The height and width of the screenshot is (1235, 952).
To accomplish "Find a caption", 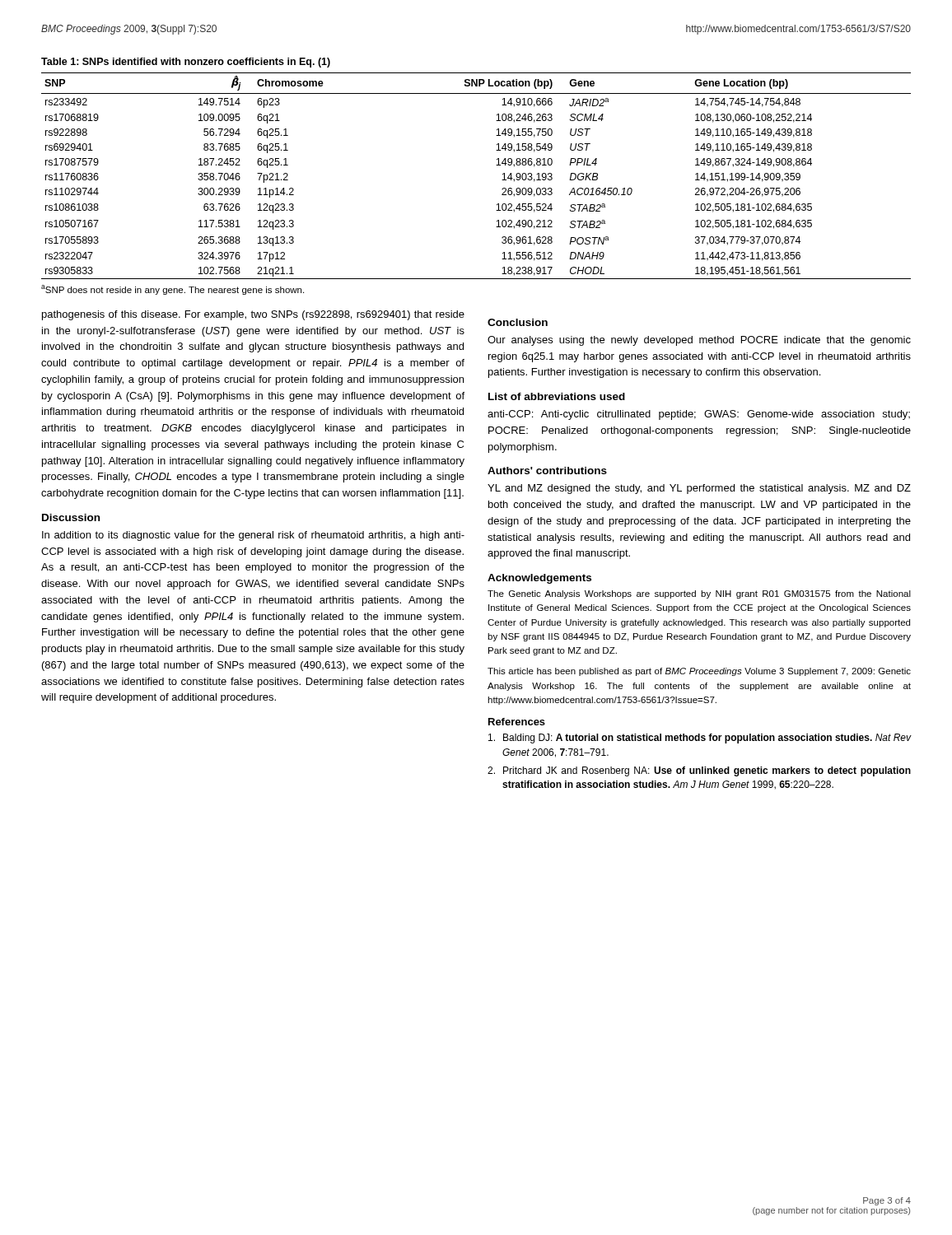I will [186, 62].
